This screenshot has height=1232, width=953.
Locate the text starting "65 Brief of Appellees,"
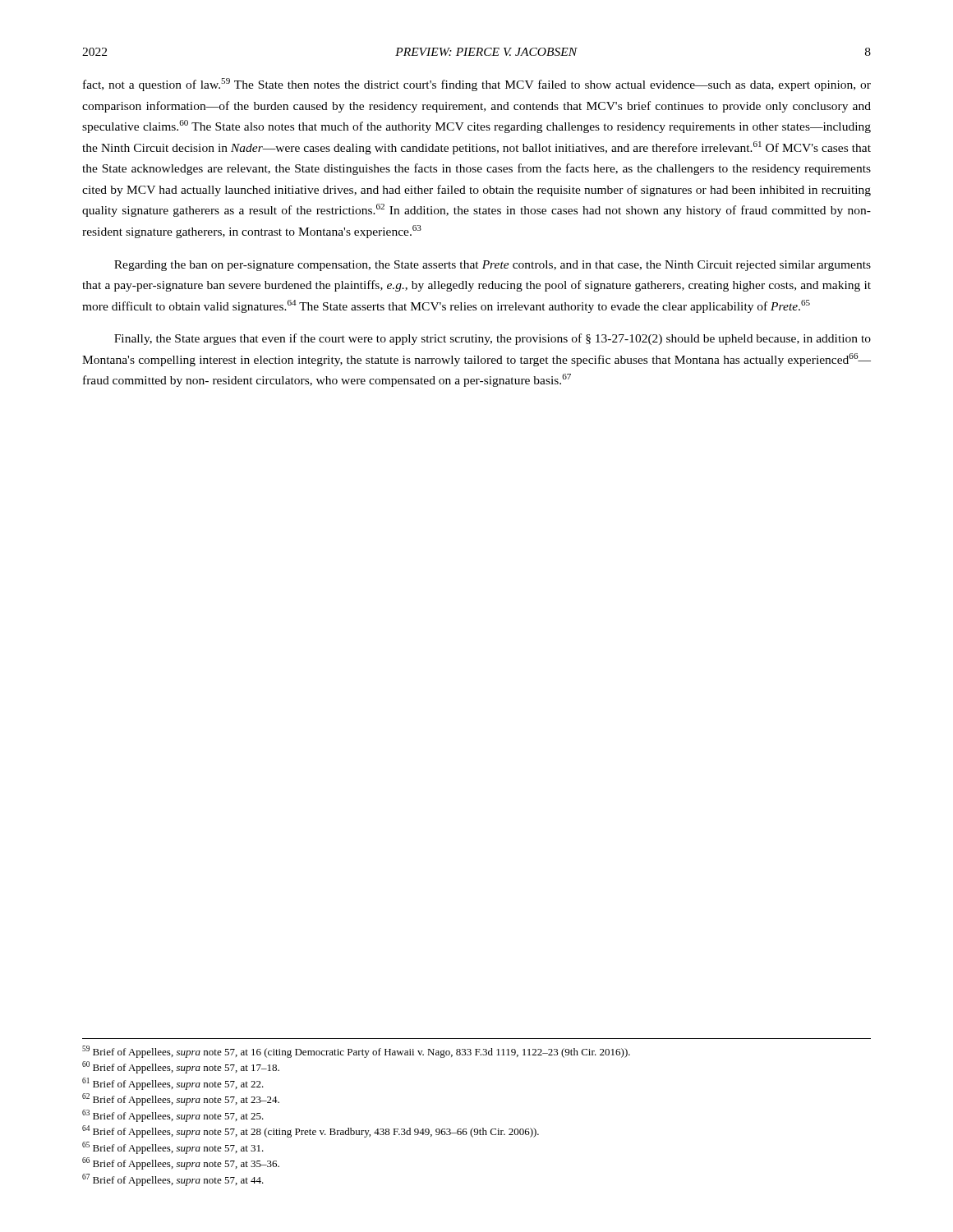(x=173, y=1147)
